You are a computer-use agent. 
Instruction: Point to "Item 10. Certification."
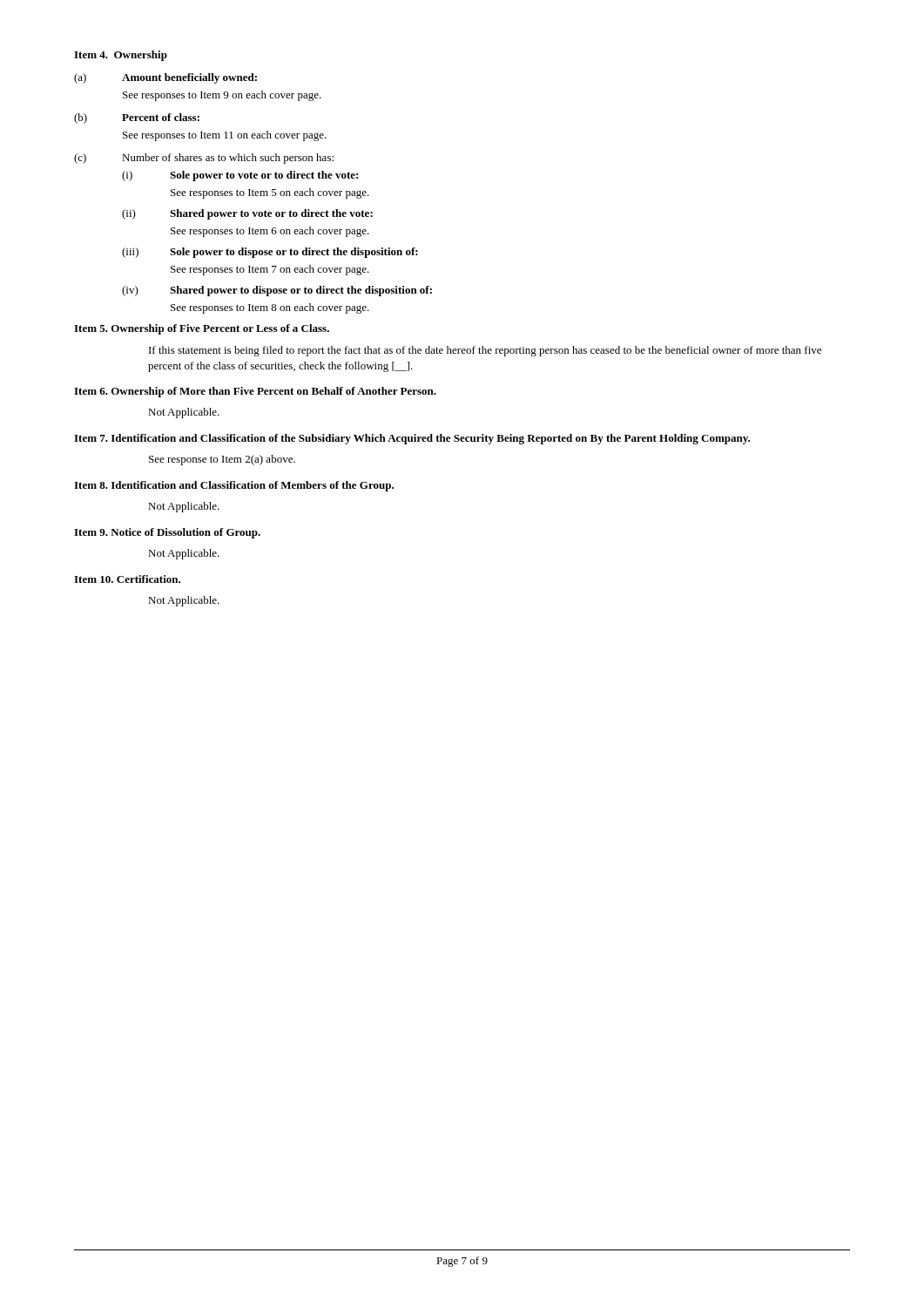[127, 579]
